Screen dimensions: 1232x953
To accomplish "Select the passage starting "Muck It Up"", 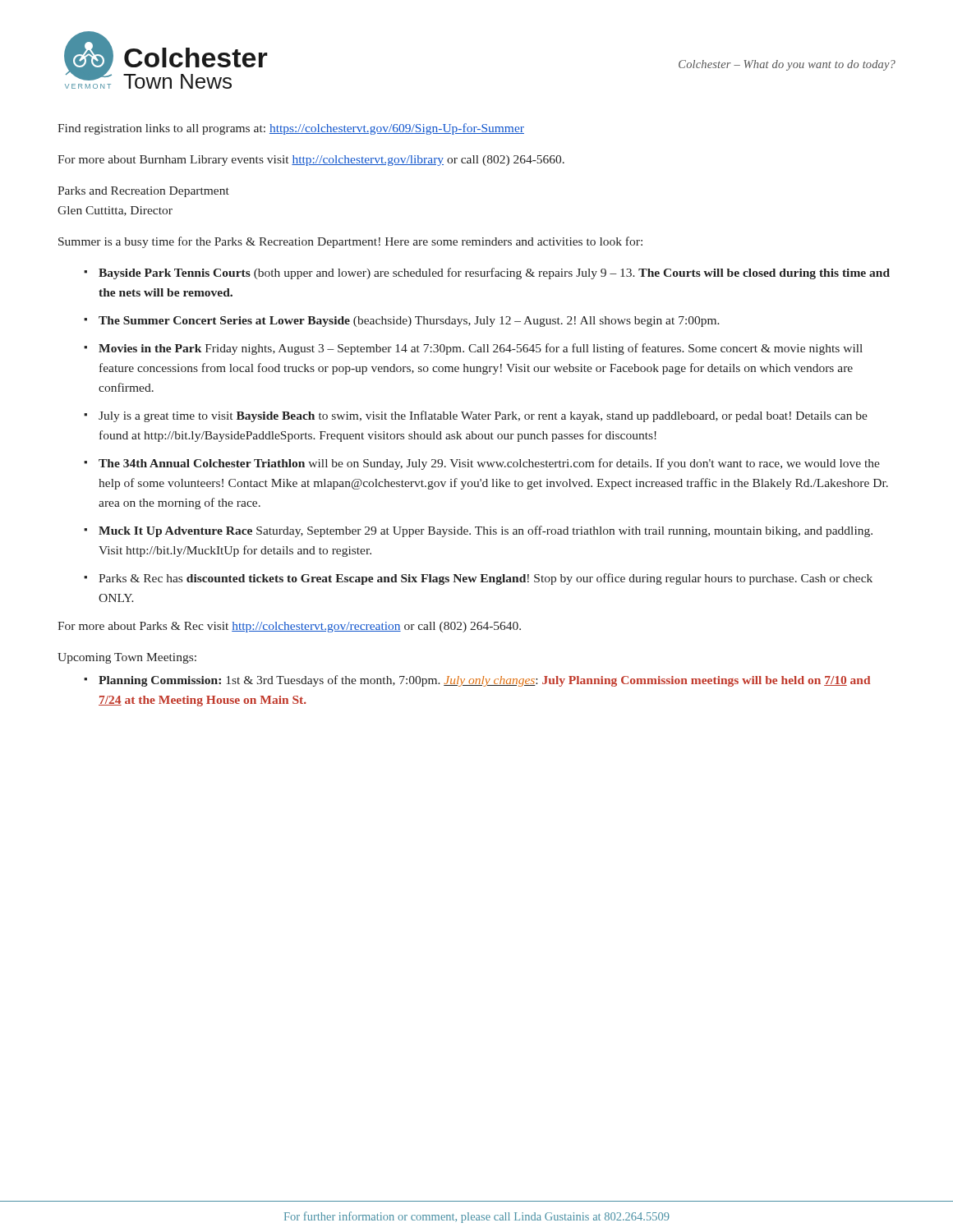I will pyautogui.click(x=486, y=540).
